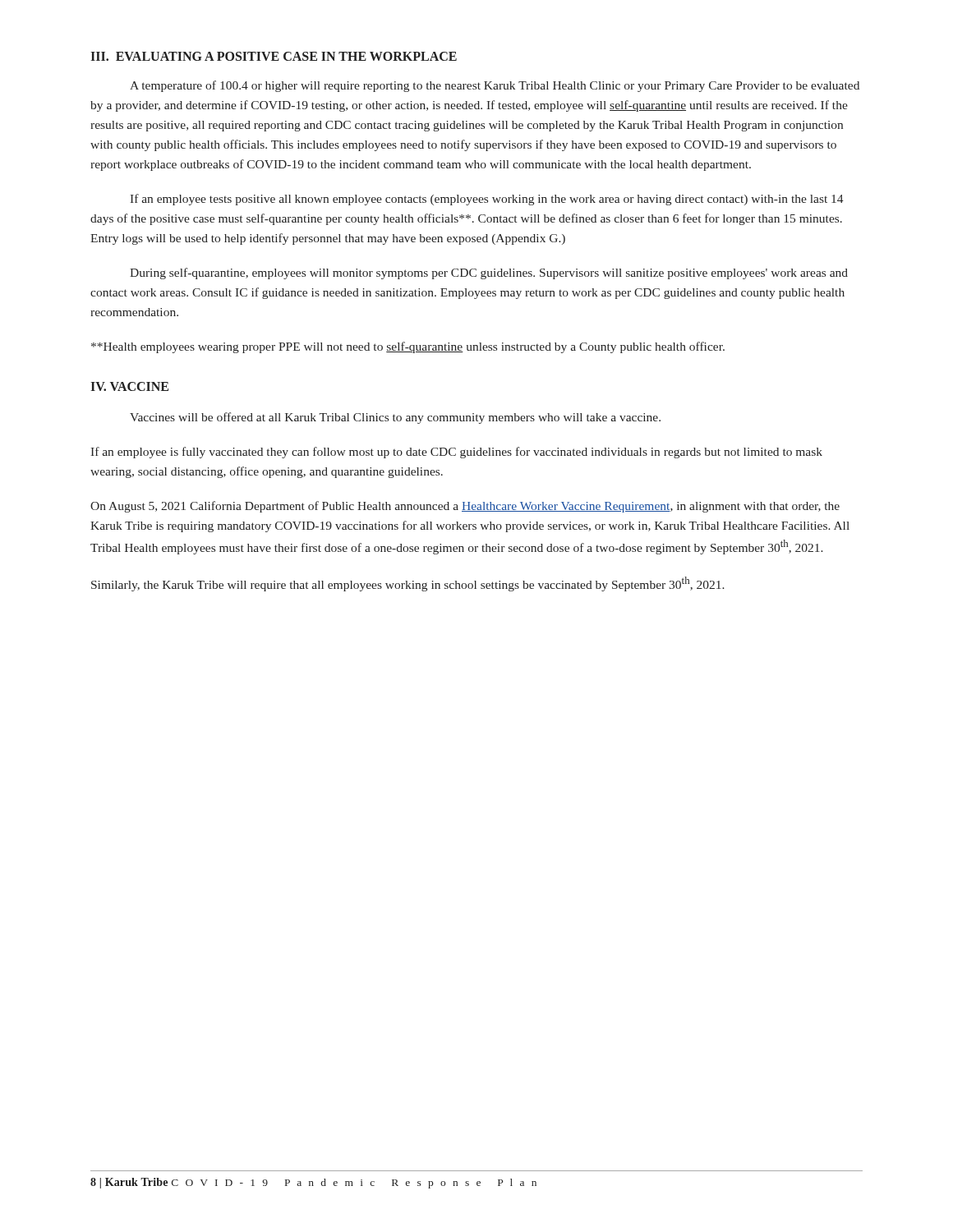Find the block on this page that starts "Vaccines will be"
The width and height of the screenshot is (953, 1232).
396,417
